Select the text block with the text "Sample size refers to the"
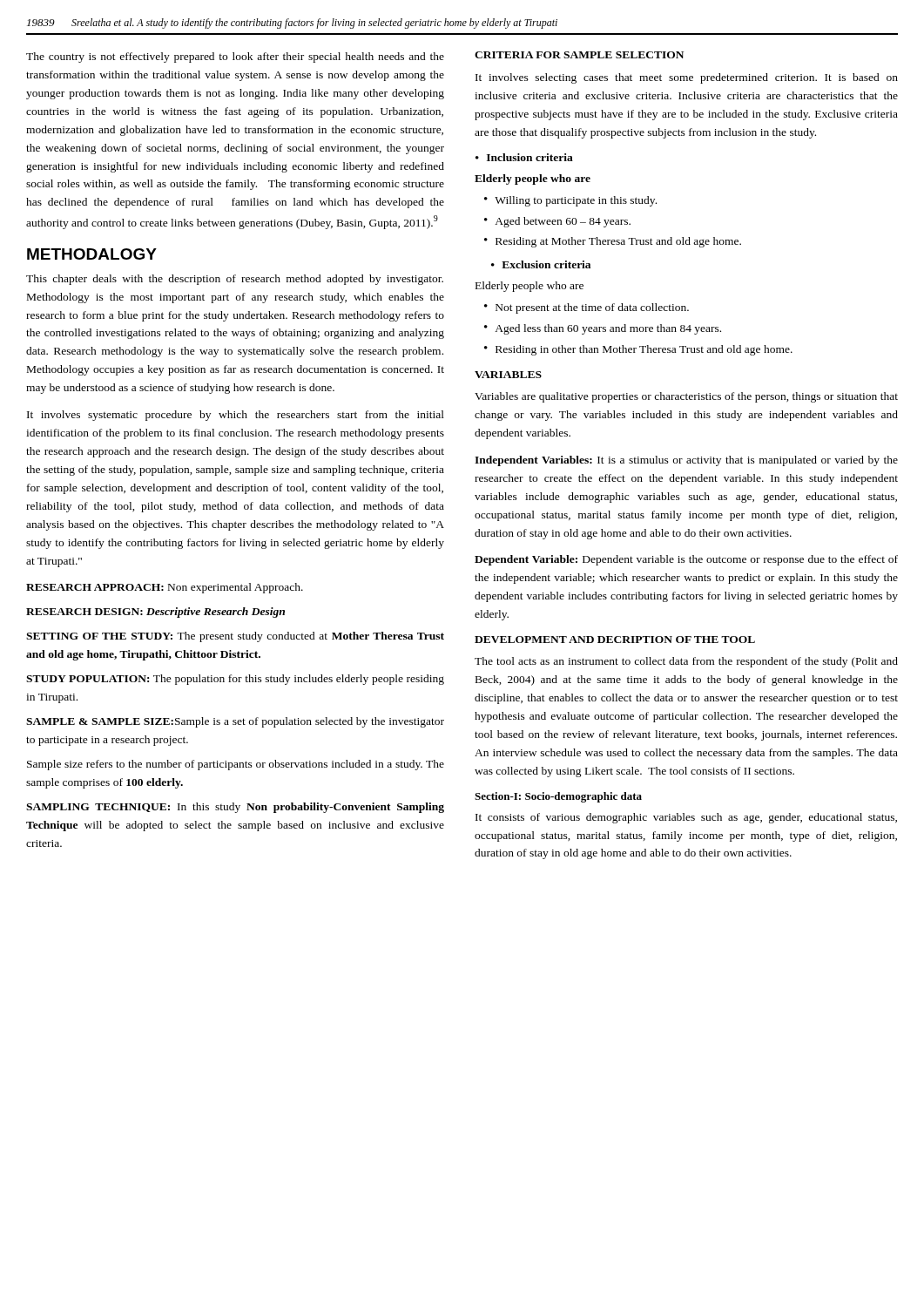The height and width of the screenshot is (1307, 924). [x=235, y=773]
